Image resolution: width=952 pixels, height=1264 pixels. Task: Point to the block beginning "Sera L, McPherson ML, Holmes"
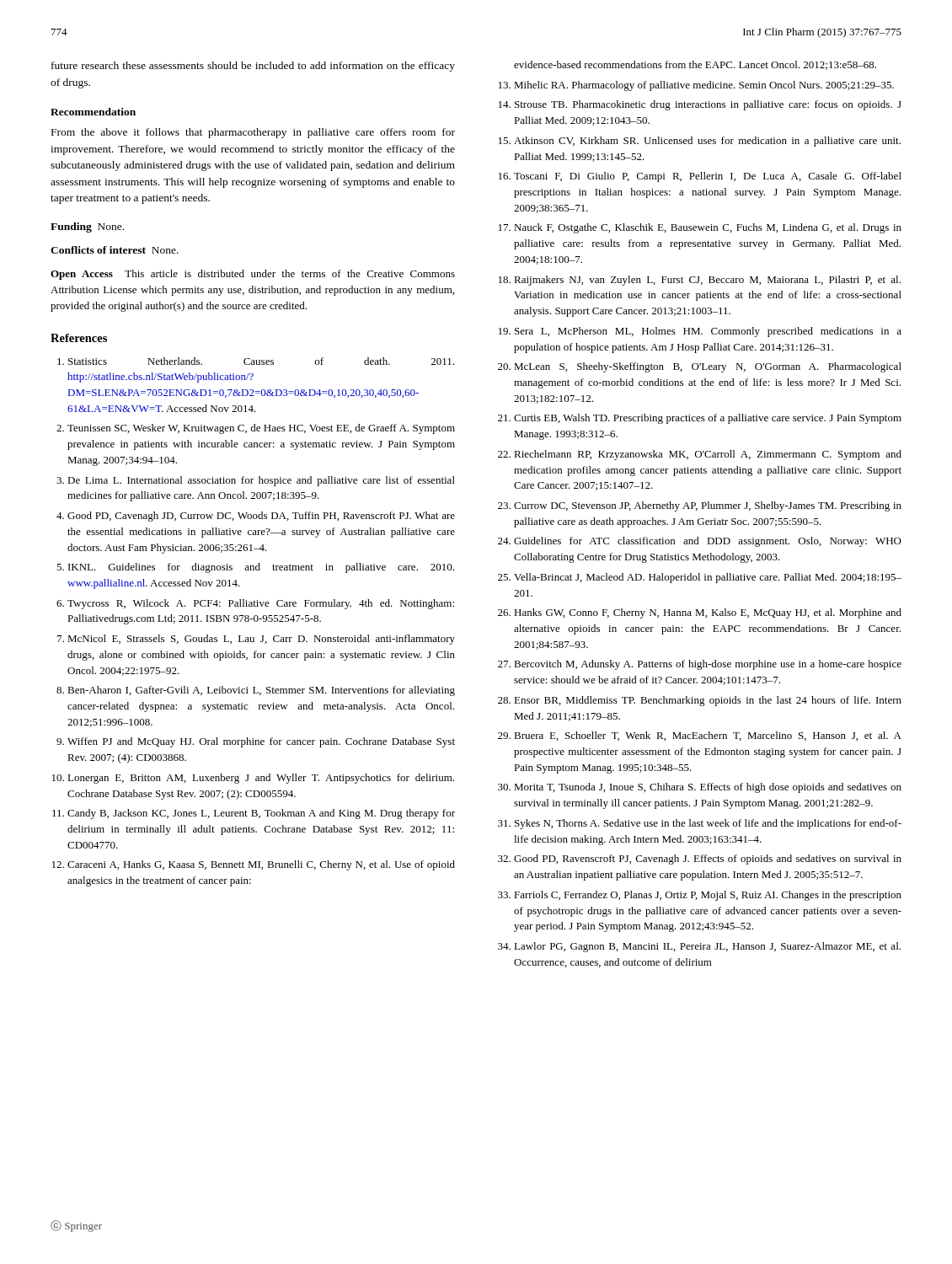point(708,338)
